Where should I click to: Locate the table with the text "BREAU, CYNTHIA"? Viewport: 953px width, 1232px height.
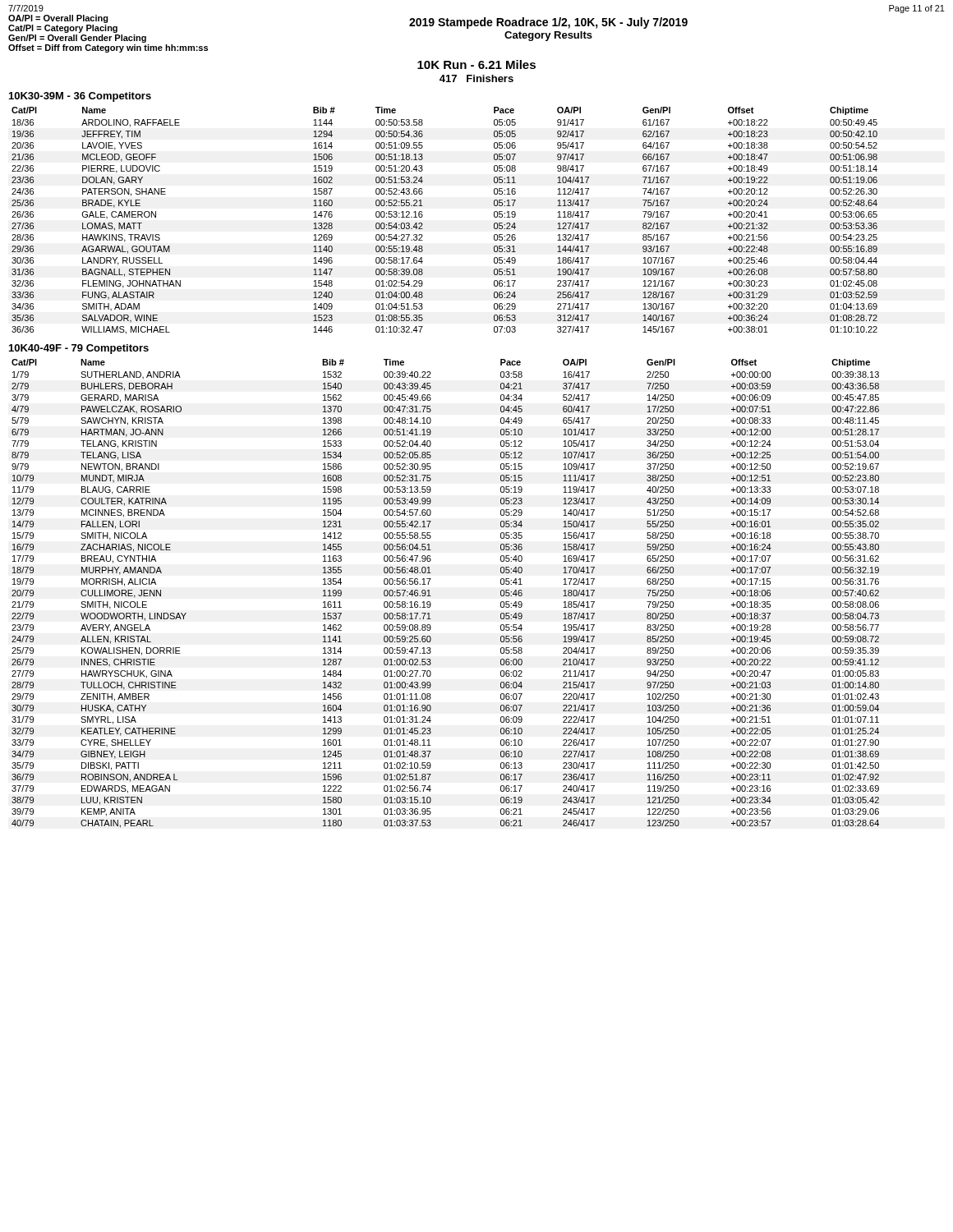pyautogui.click(x=476, y=592)
